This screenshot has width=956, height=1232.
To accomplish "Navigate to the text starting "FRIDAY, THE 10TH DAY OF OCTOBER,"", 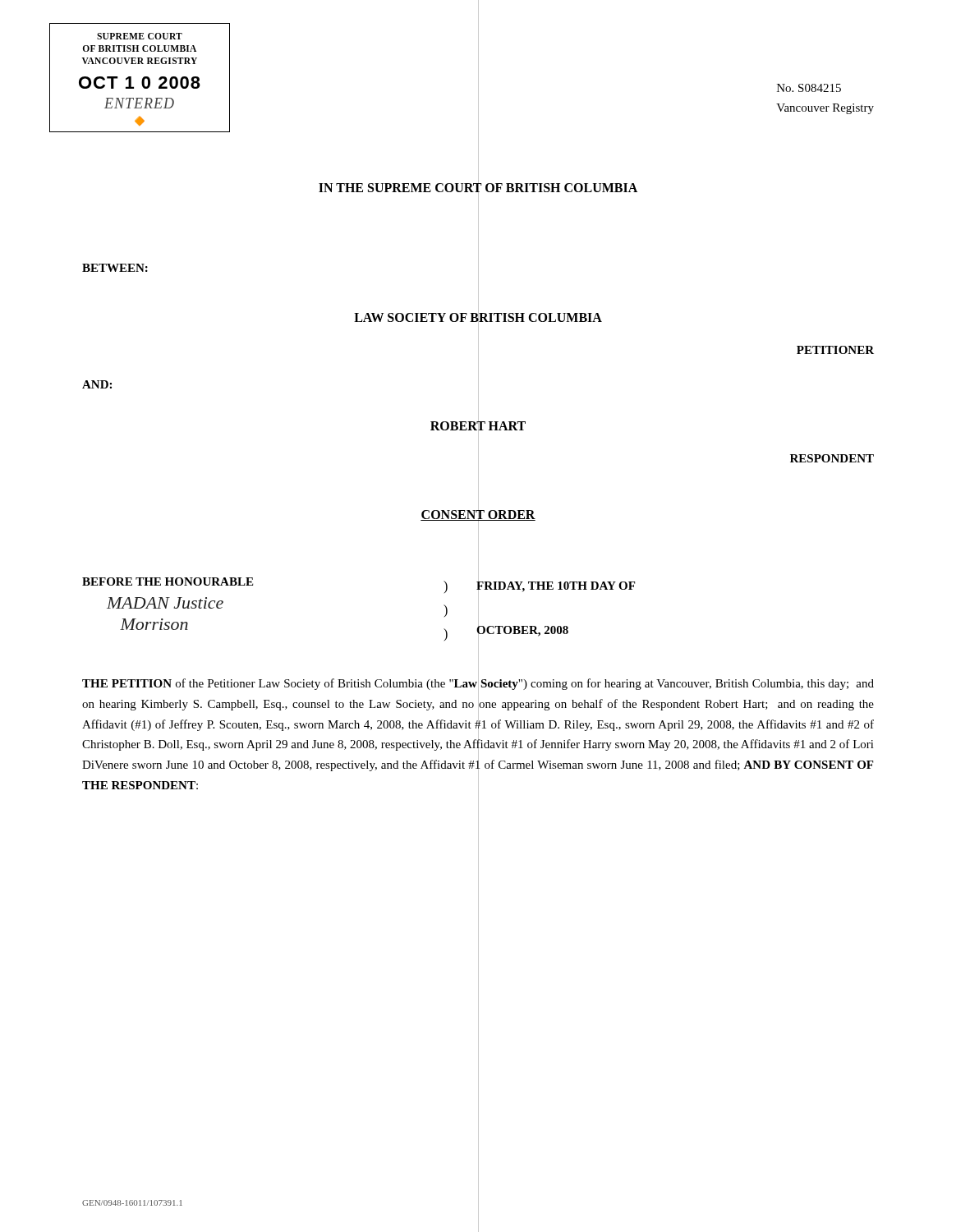I will click(556, 608).
